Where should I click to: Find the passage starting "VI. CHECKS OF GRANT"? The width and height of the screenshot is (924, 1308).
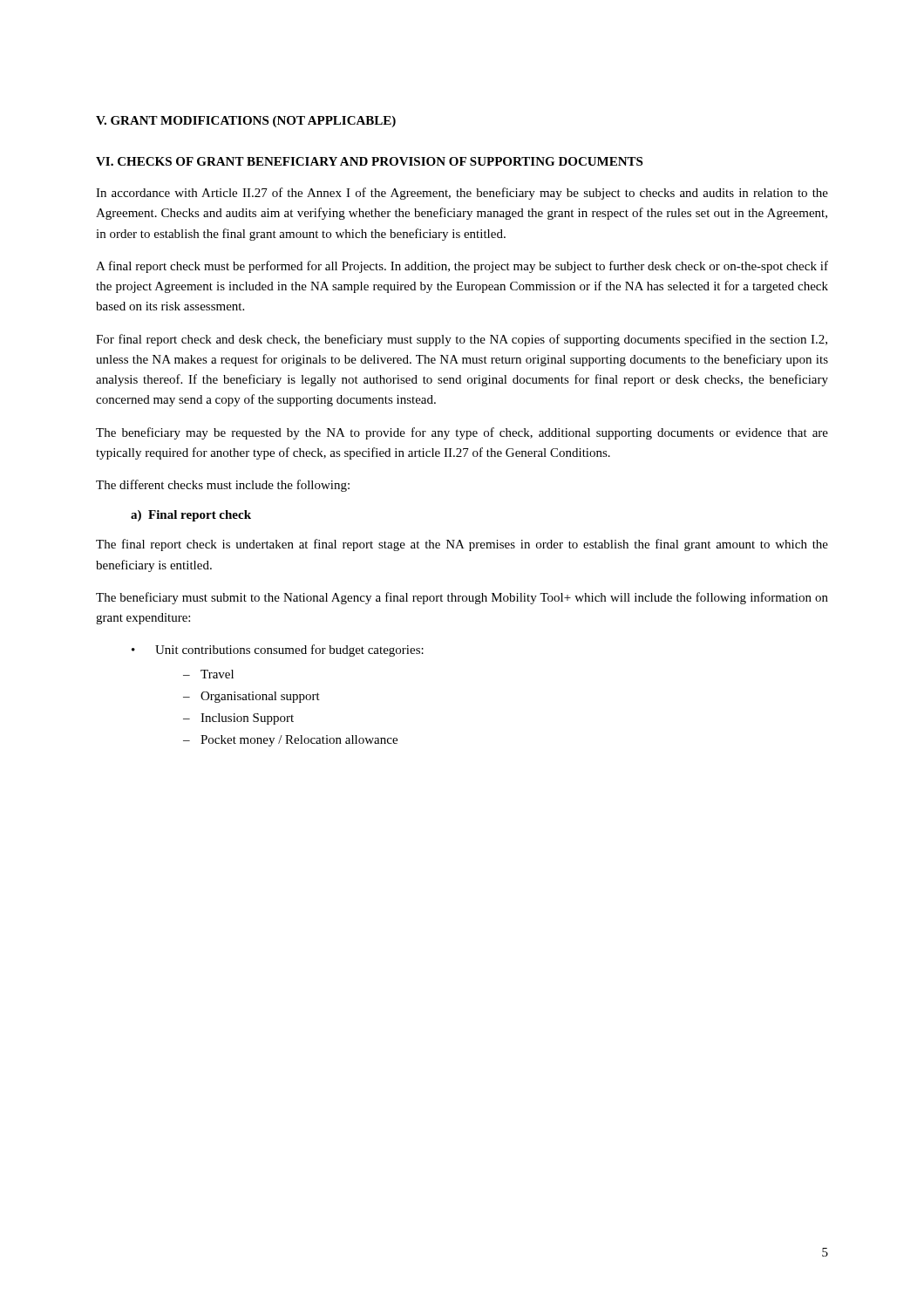pyautogui.click(x=370, y=161)
